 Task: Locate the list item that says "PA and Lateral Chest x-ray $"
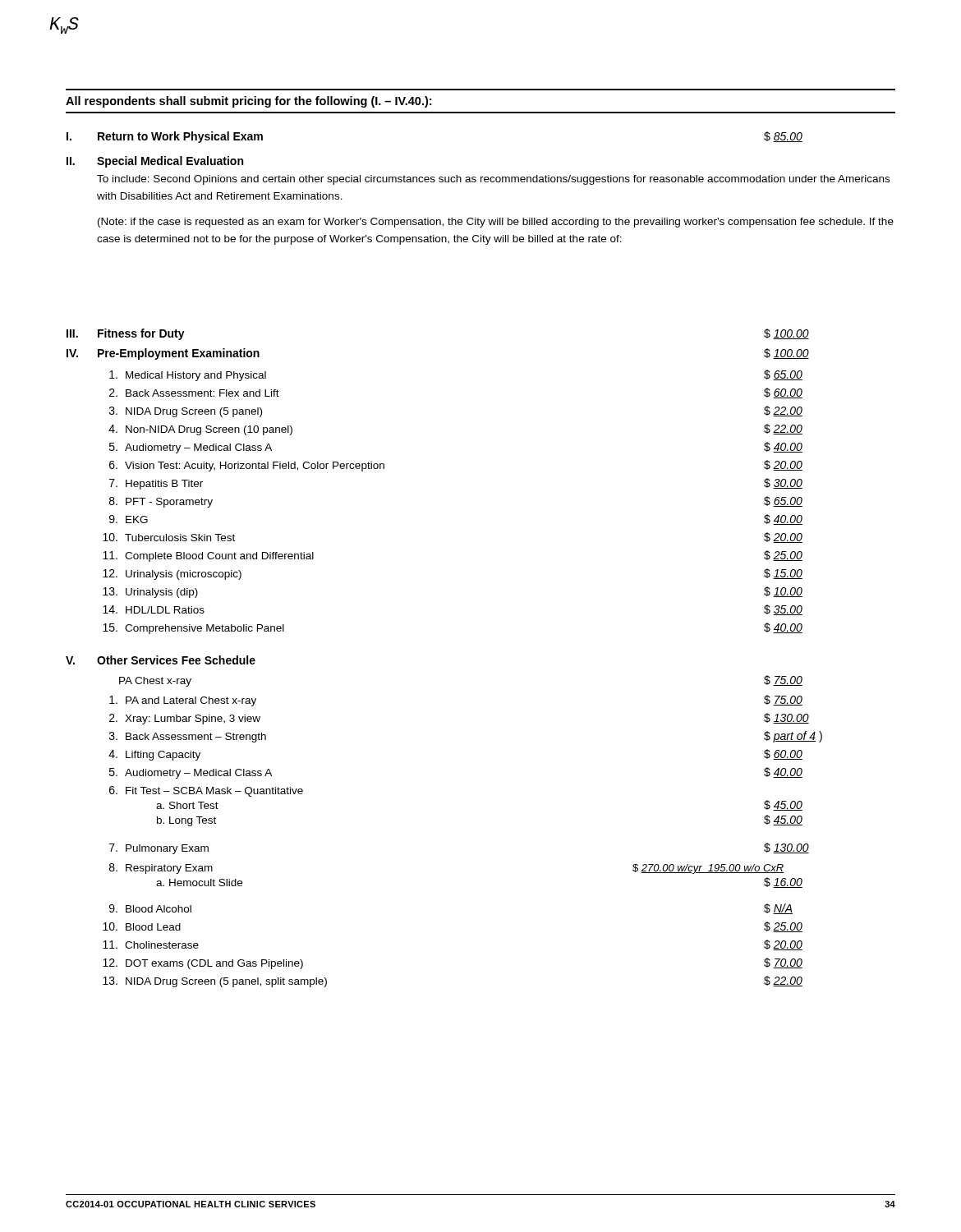190,701
